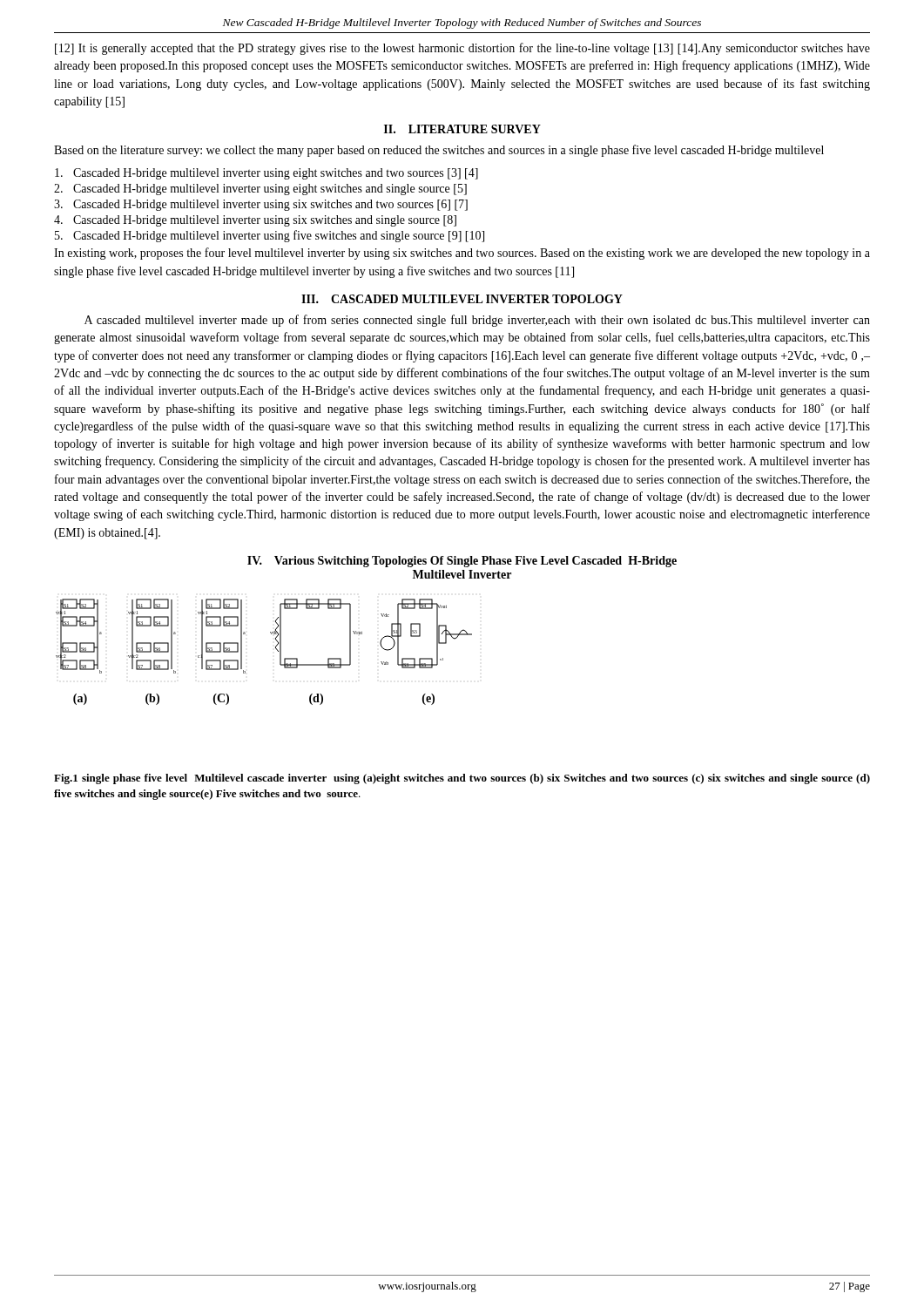924x1307 pixels.
Task: Find the text block starting "In existing work,"
Action: click(462, 263)
